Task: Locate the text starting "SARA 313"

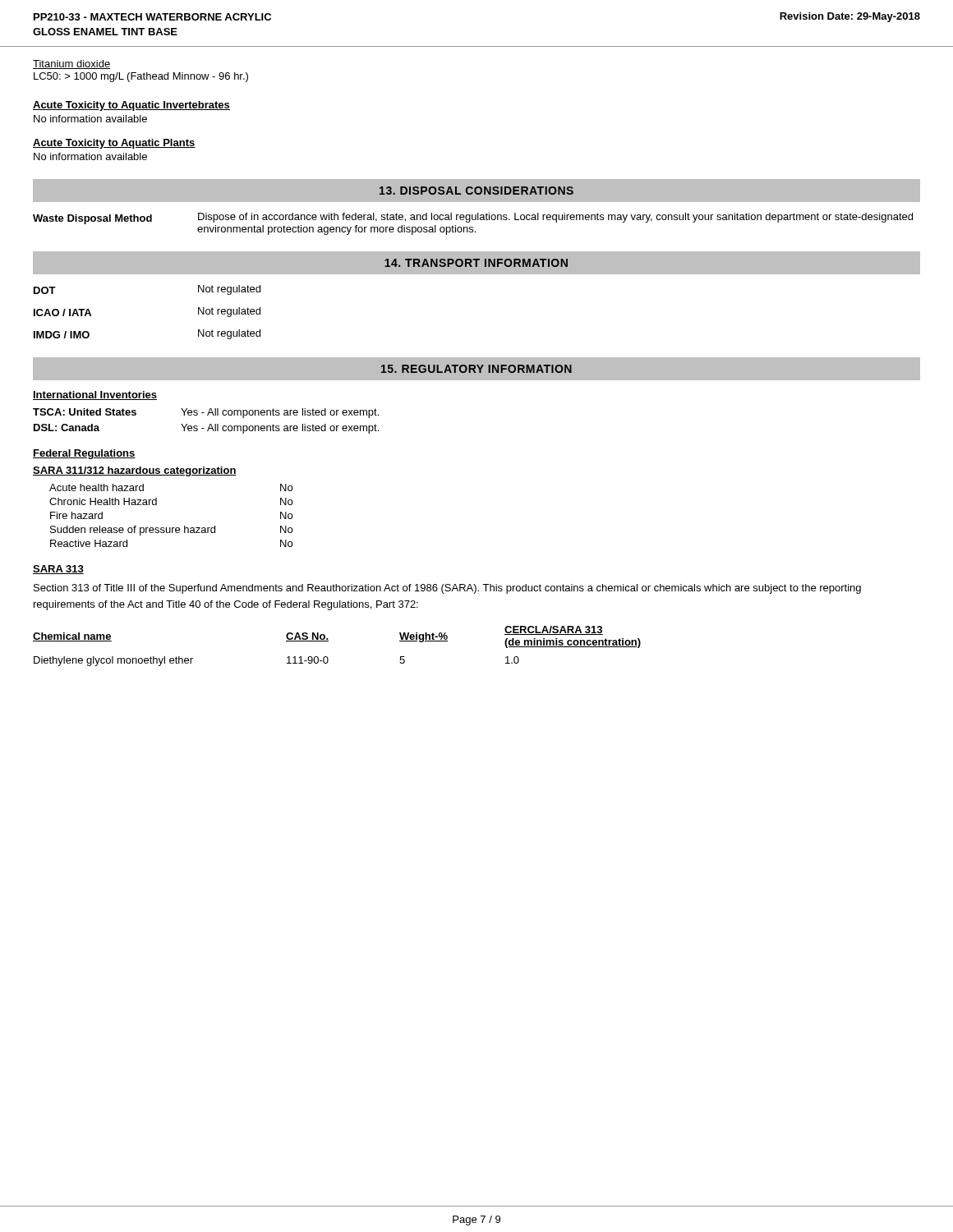Action: 58,569
